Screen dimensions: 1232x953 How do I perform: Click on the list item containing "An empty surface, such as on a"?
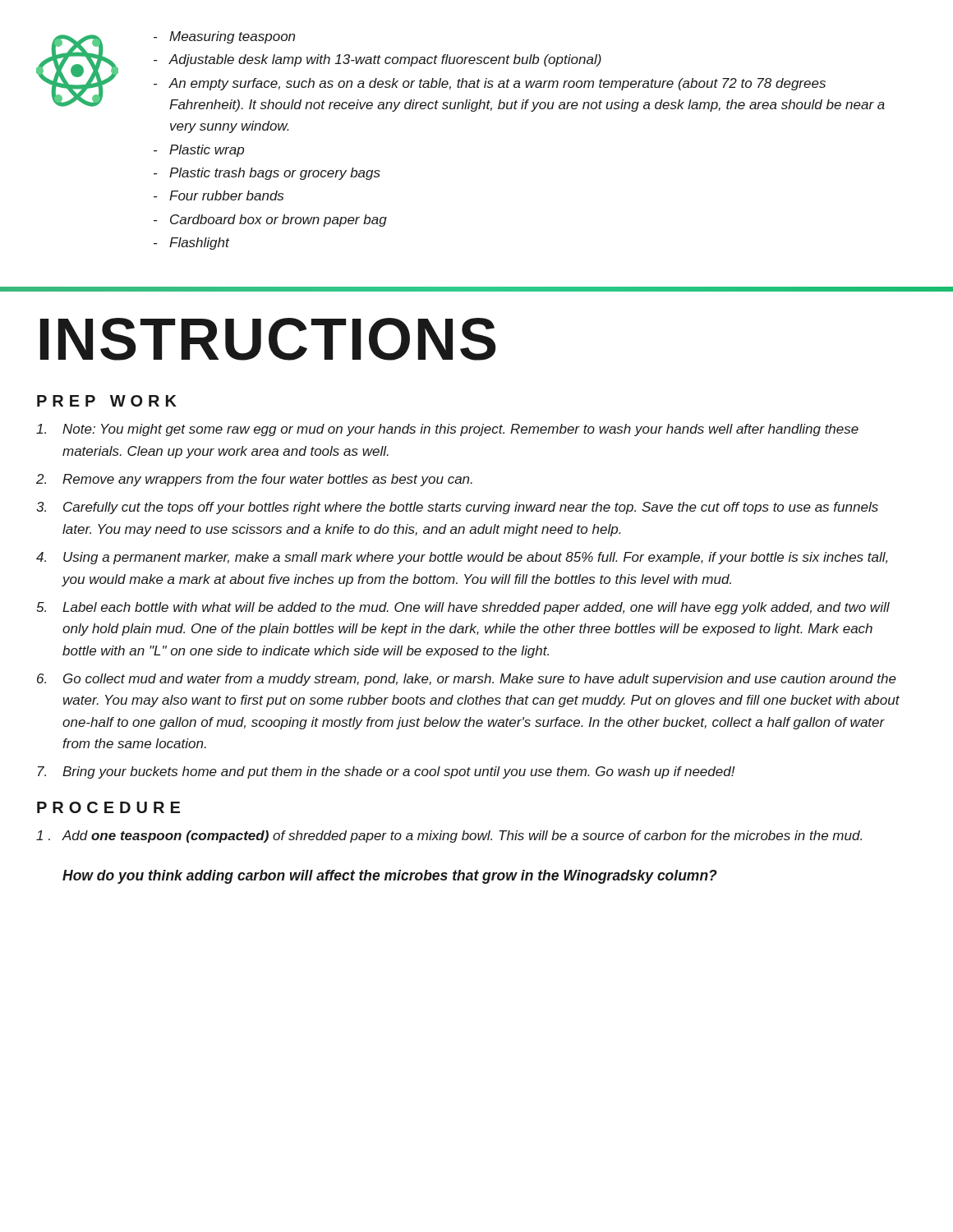(x=527, y=105)
